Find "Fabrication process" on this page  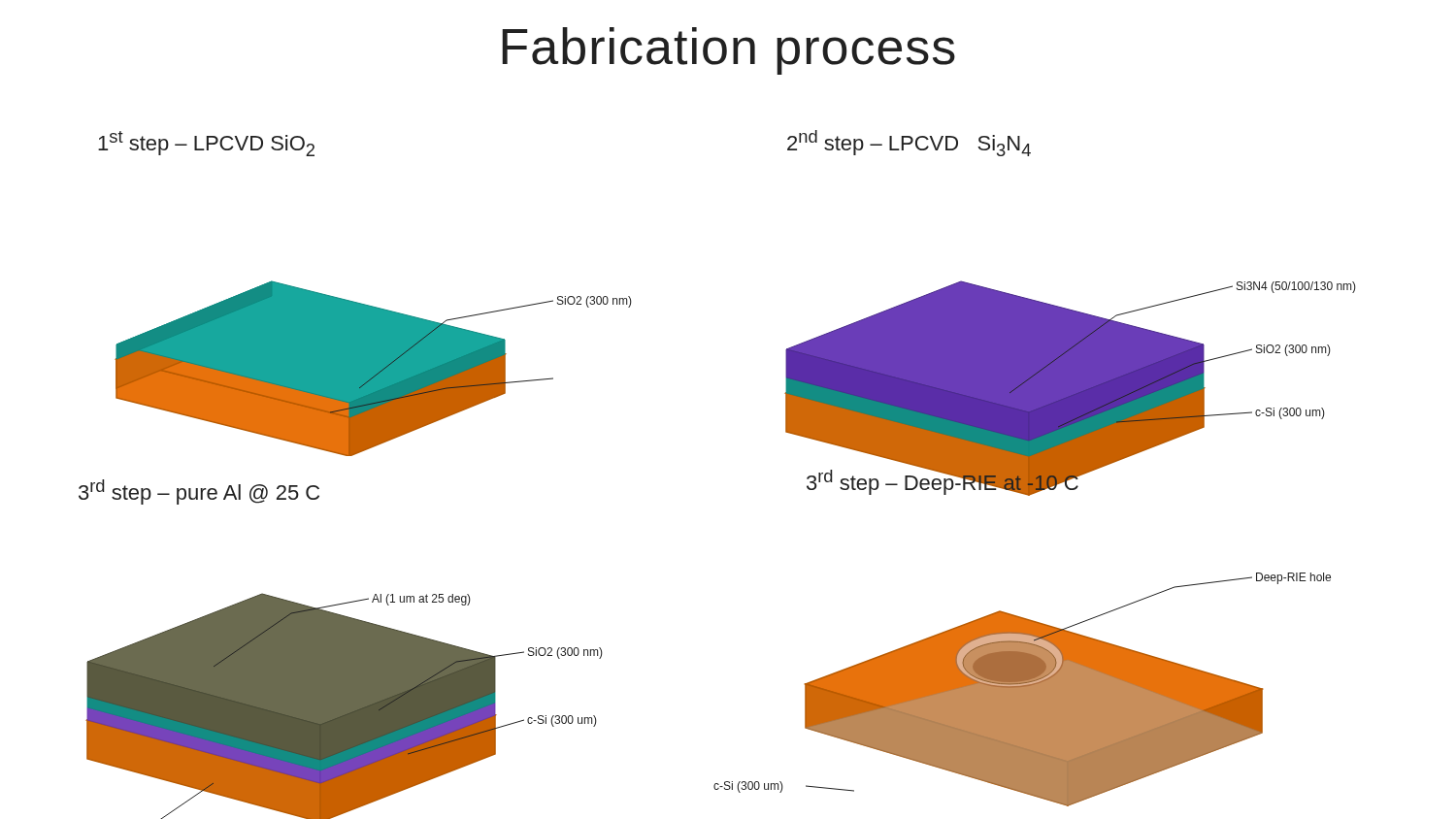pos(728,47)
